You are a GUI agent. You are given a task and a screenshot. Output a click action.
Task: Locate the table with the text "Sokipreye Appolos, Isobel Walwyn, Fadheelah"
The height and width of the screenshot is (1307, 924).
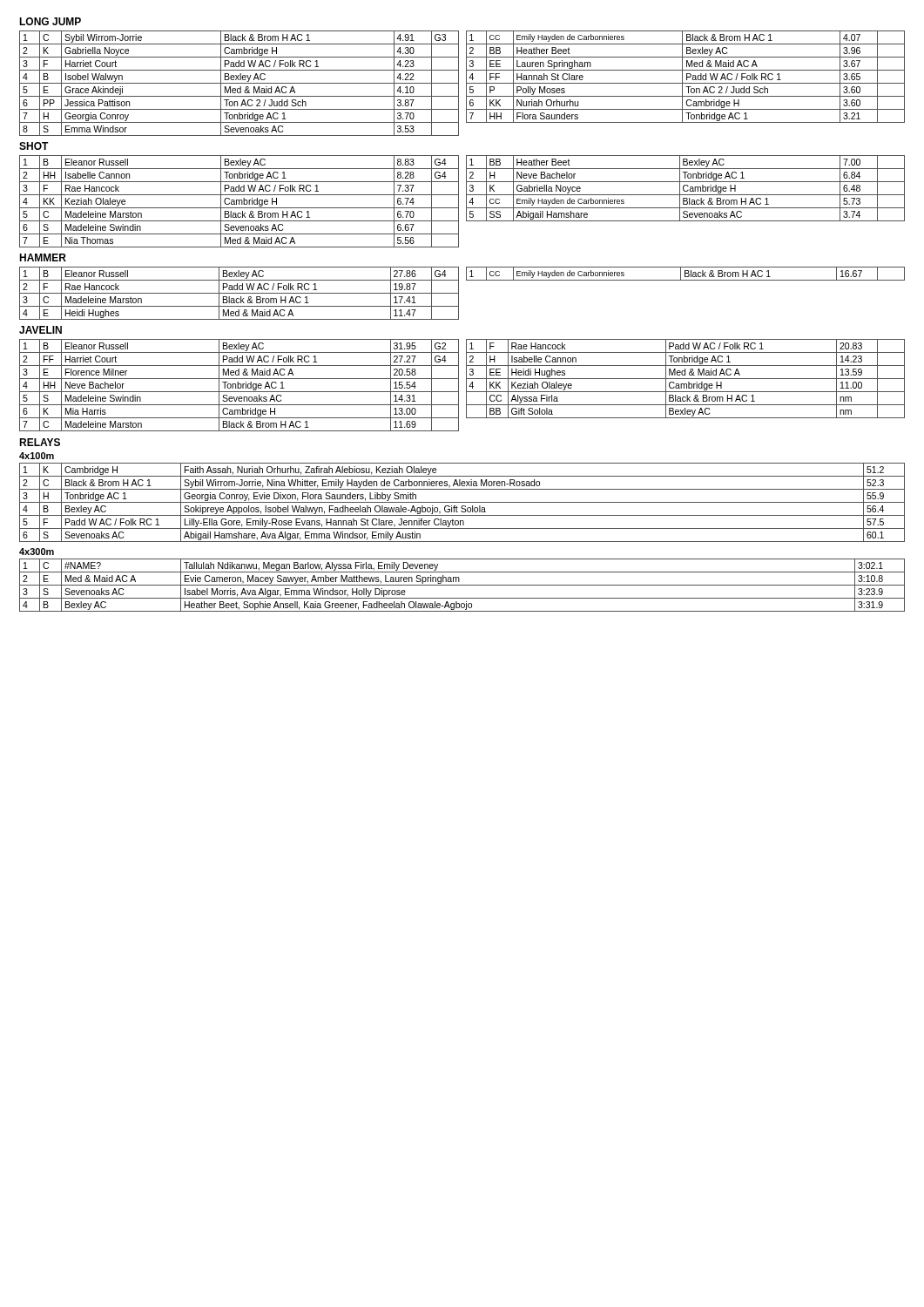(x=462, y=502)
